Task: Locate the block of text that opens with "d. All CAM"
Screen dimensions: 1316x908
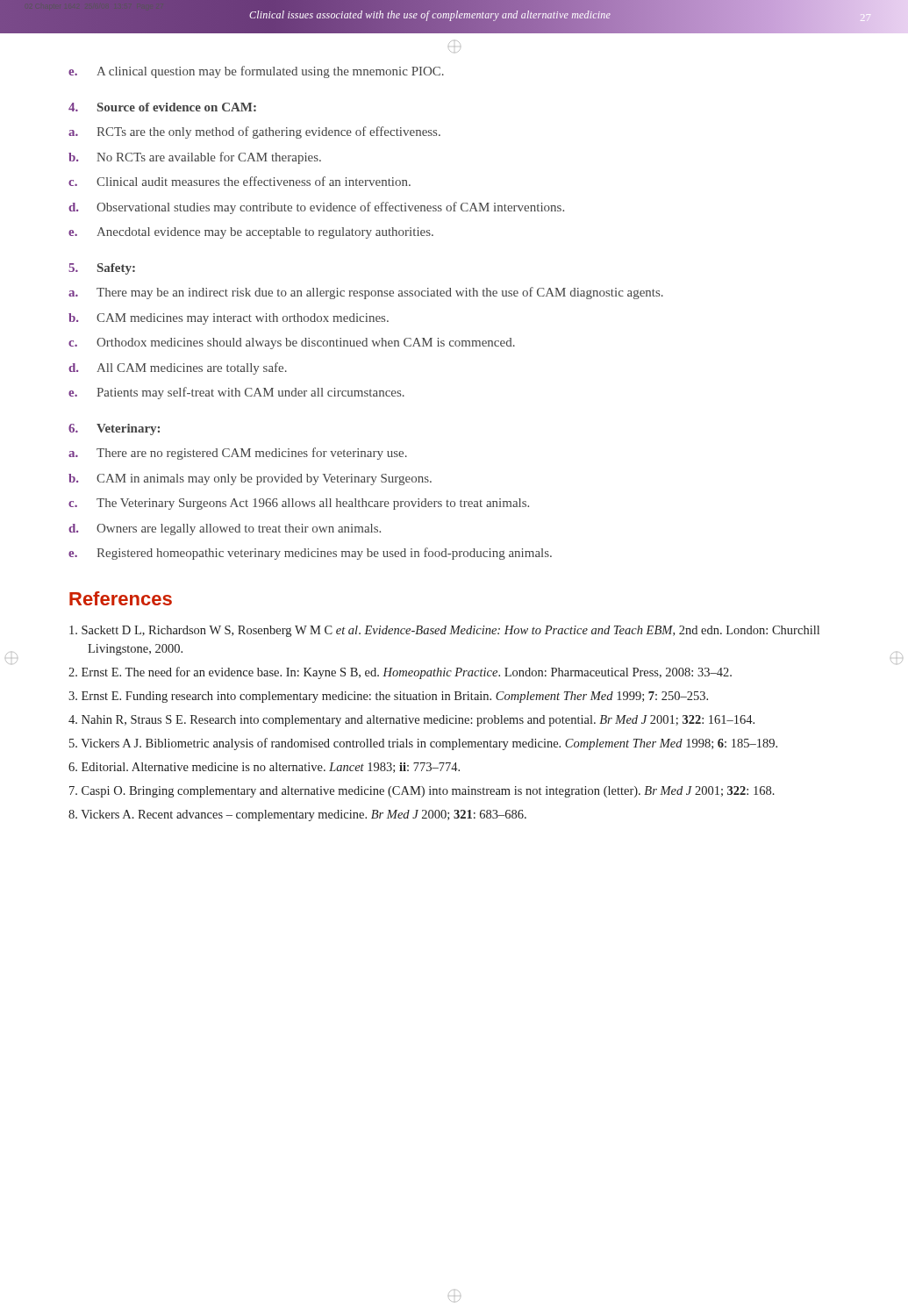Action: (178, 368)
